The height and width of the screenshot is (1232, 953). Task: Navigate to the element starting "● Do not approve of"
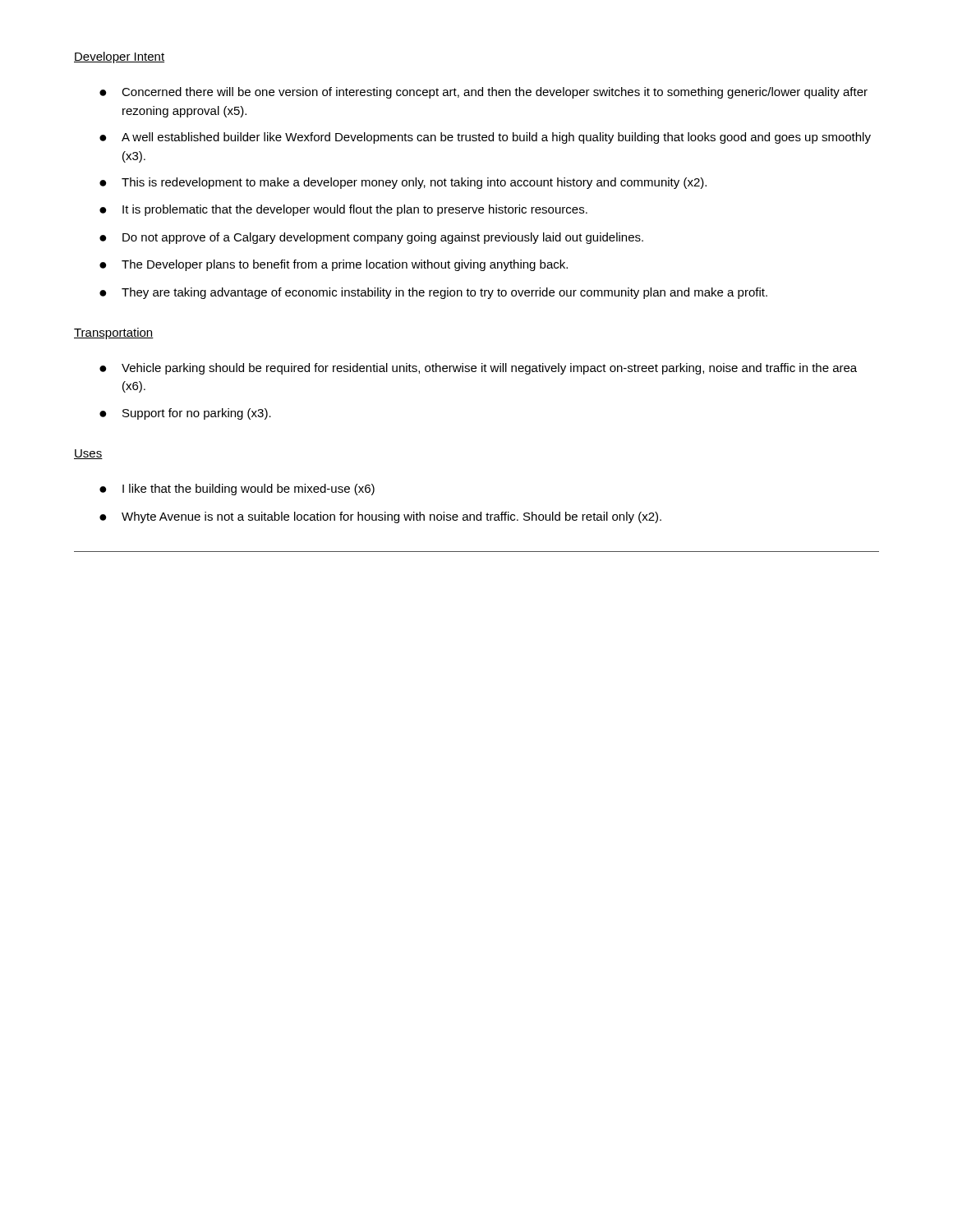point(489,238)
